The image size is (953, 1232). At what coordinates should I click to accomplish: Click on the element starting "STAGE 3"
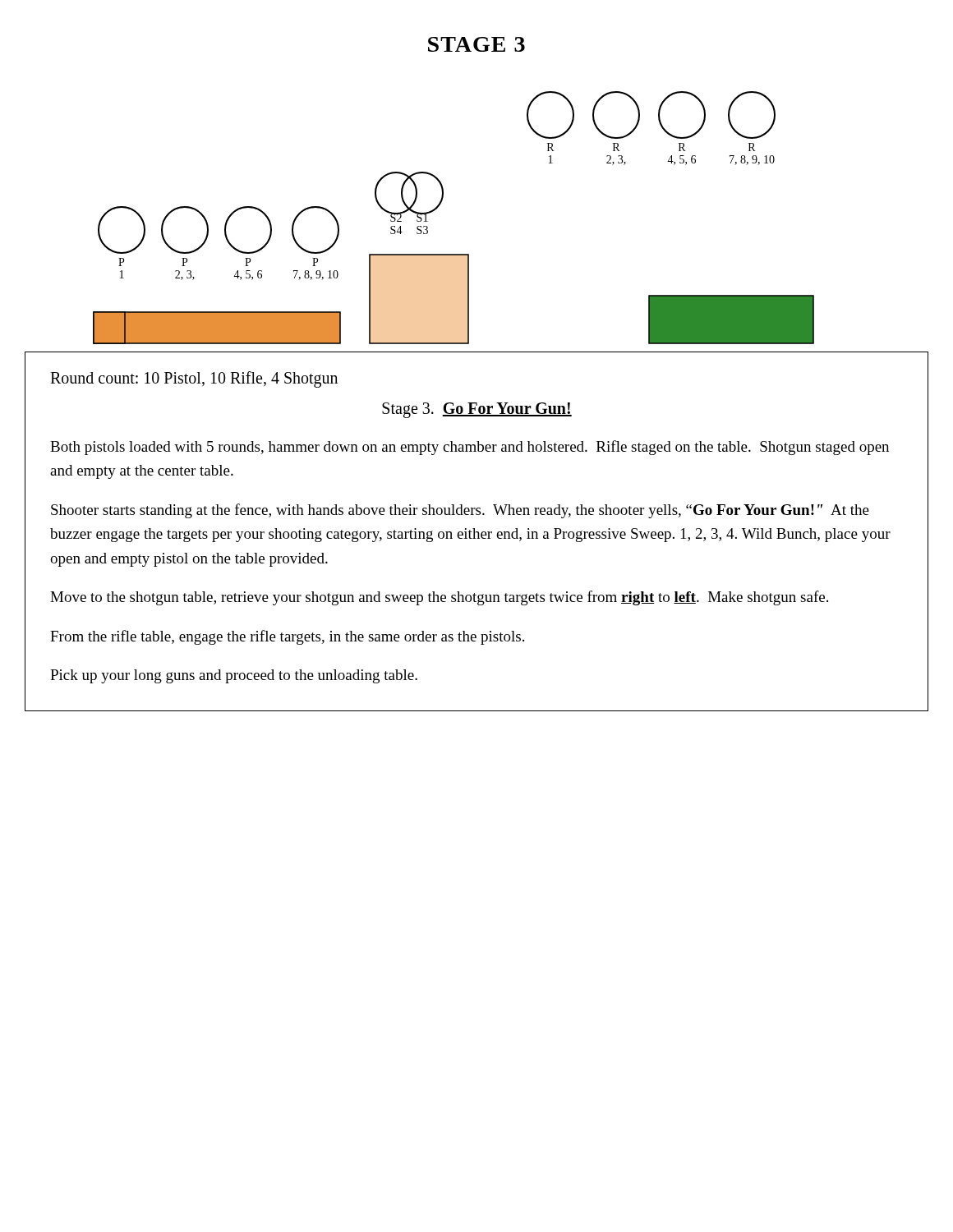click(476, 44)
